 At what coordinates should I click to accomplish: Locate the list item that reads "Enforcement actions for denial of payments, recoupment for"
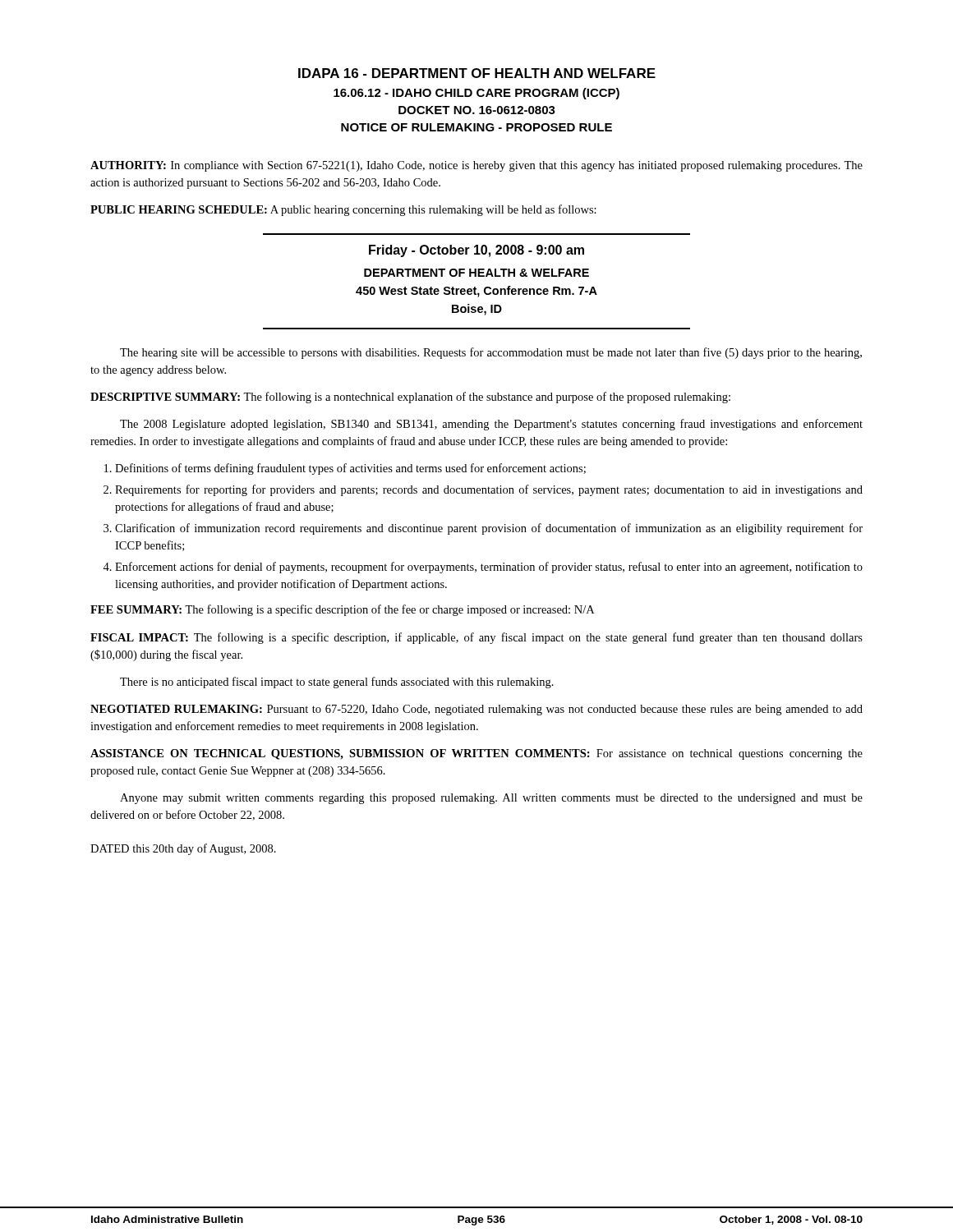[x=489, y=576]
